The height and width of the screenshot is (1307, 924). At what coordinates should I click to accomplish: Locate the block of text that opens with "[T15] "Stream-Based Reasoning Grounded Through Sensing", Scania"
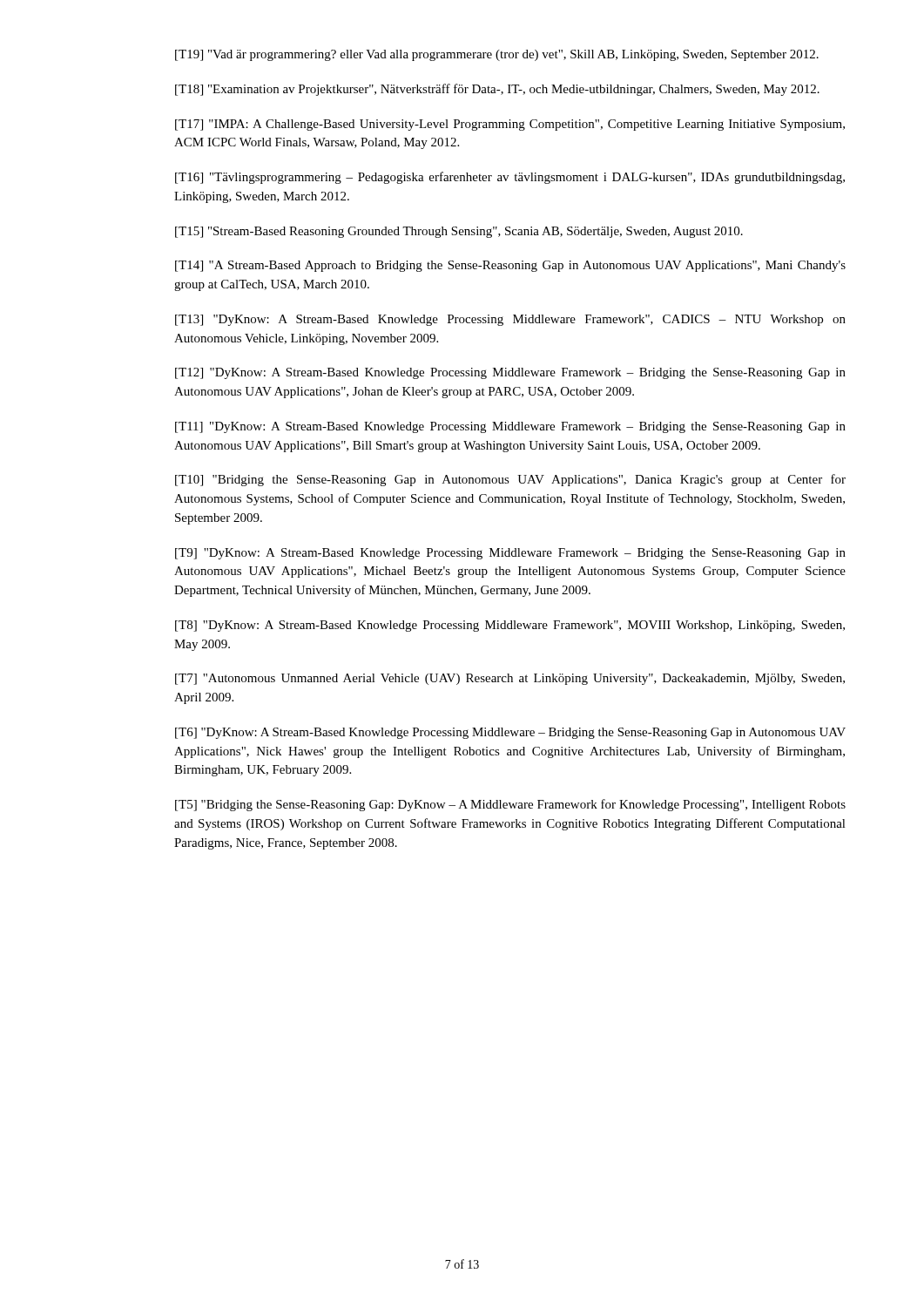click(459, 230)
